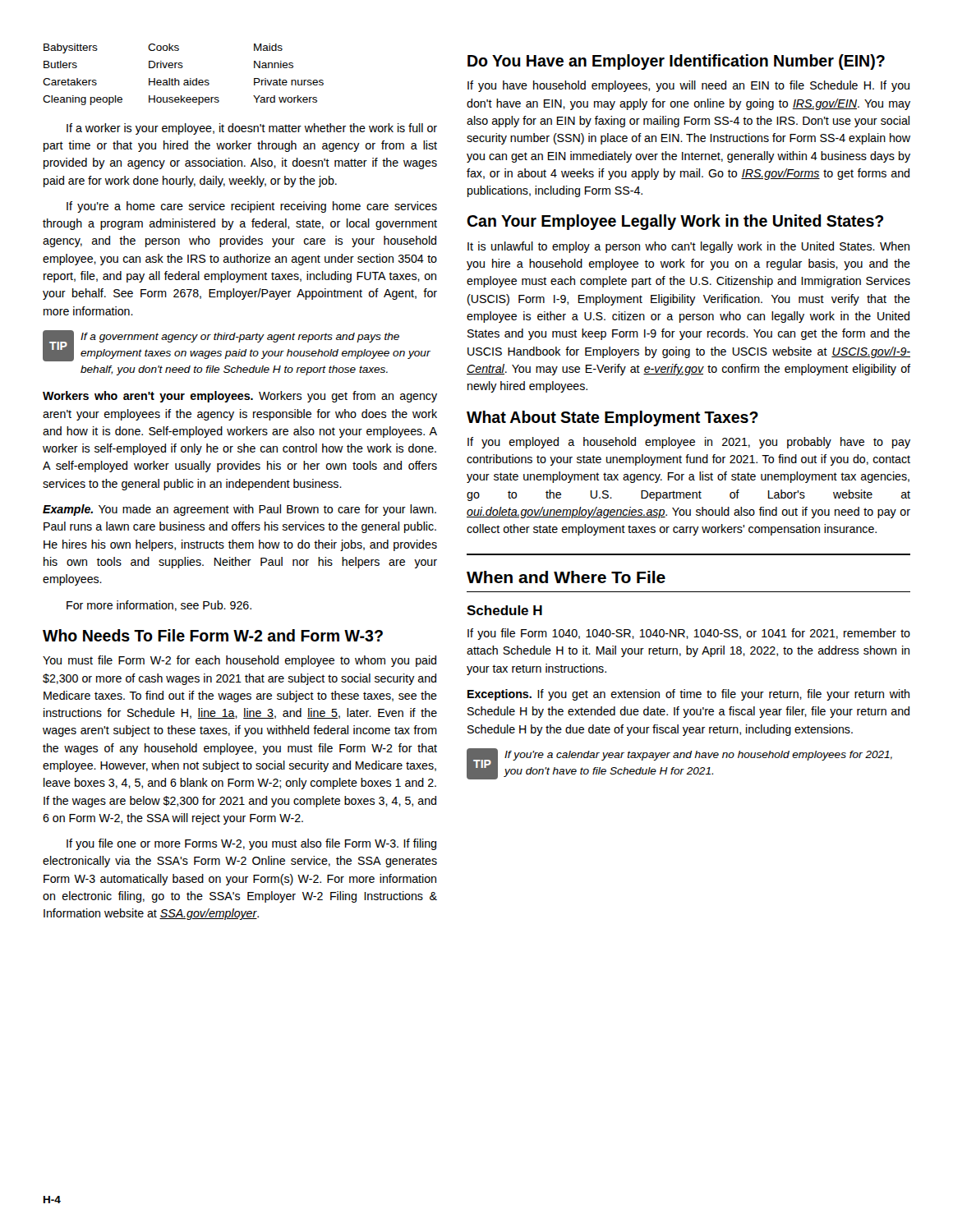Select the text block that reads "TIP If you're a calendar year taxpayer"
953x1232 pixels.
(x=688, y=763)
